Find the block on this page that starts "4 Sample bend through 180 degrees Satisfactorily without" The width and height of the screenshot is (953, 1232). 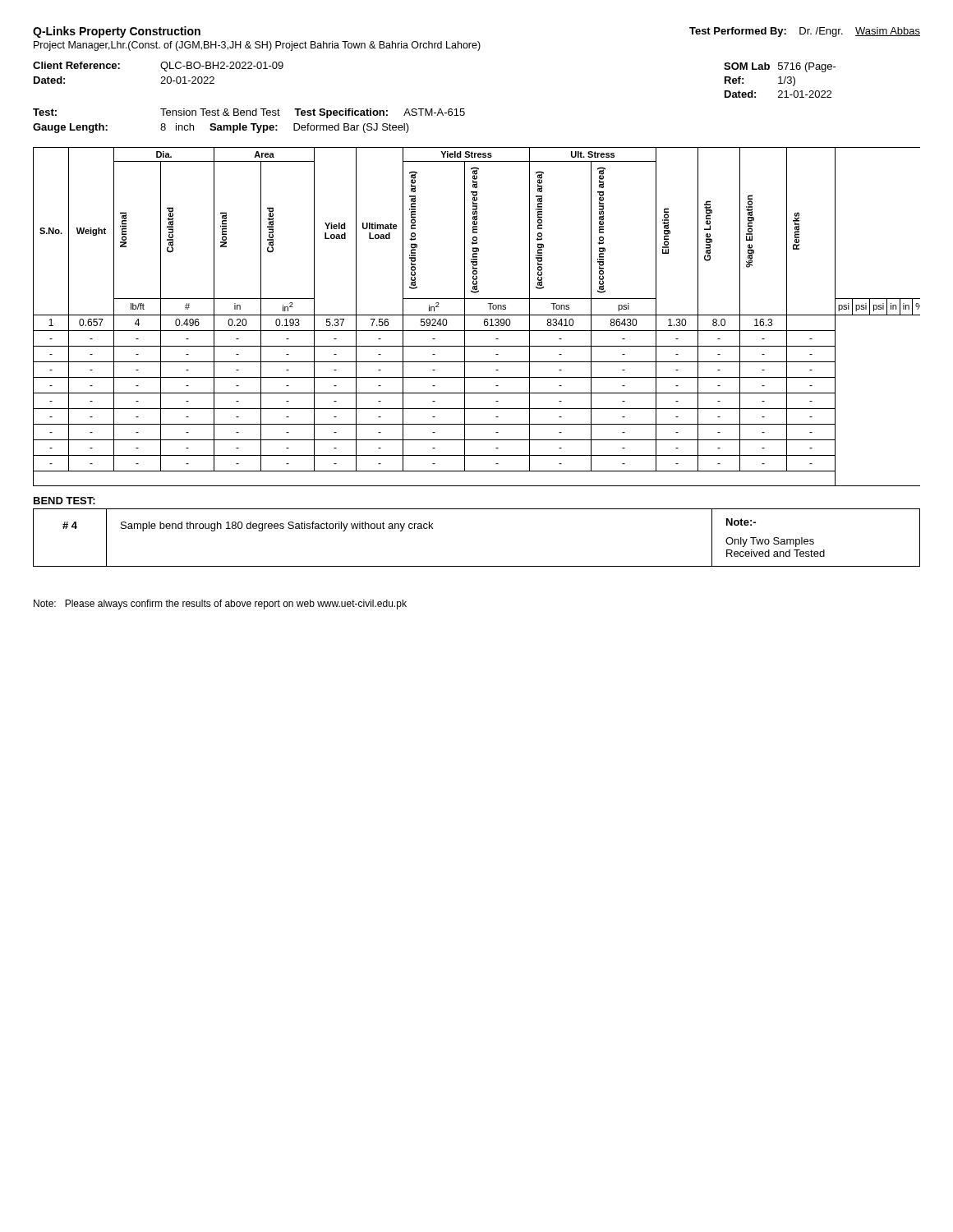[x=476, y=537]
